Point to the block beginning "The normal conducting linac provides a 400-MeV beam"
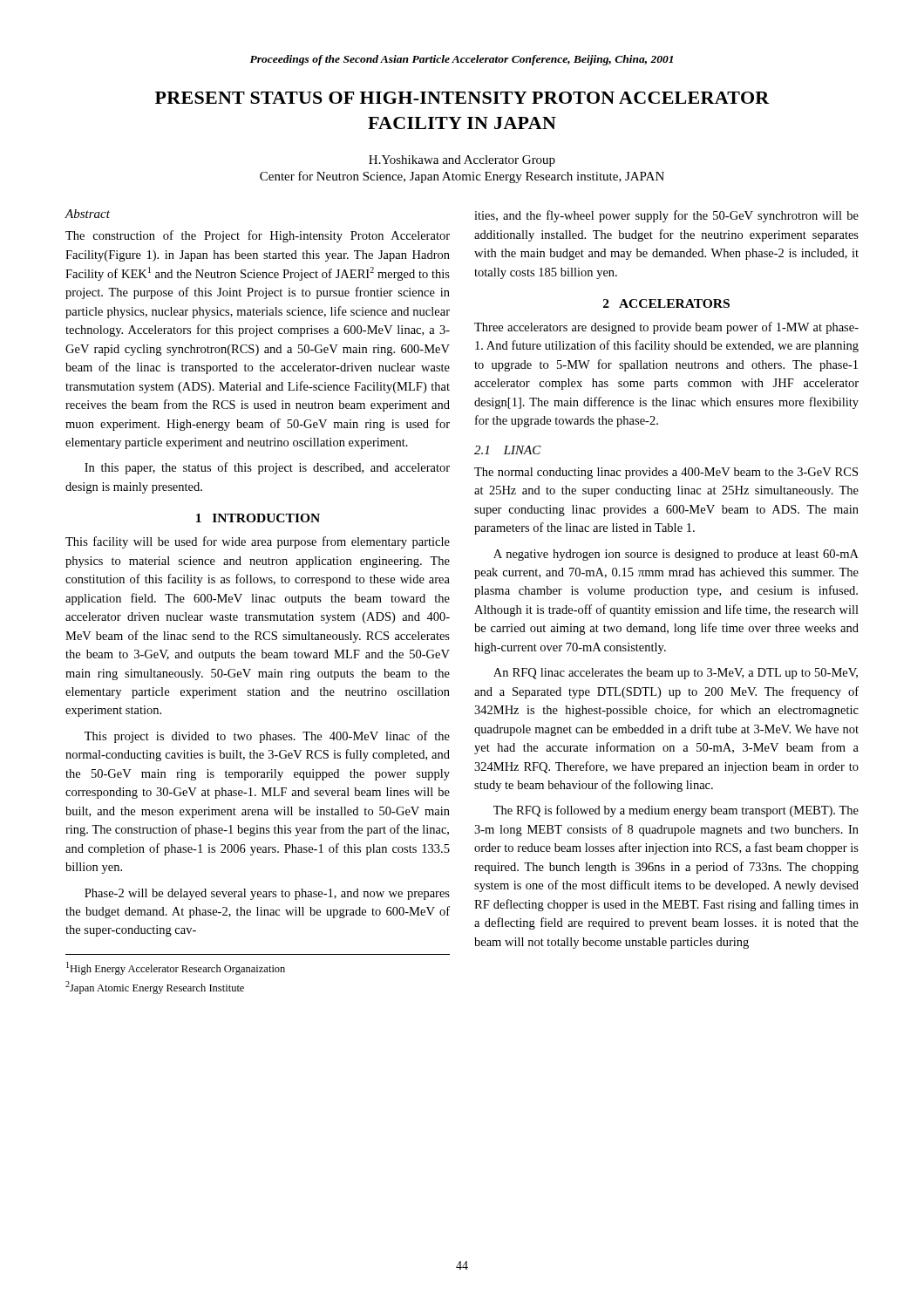This screenshot has width=924, height=1308. click(666, 707)
